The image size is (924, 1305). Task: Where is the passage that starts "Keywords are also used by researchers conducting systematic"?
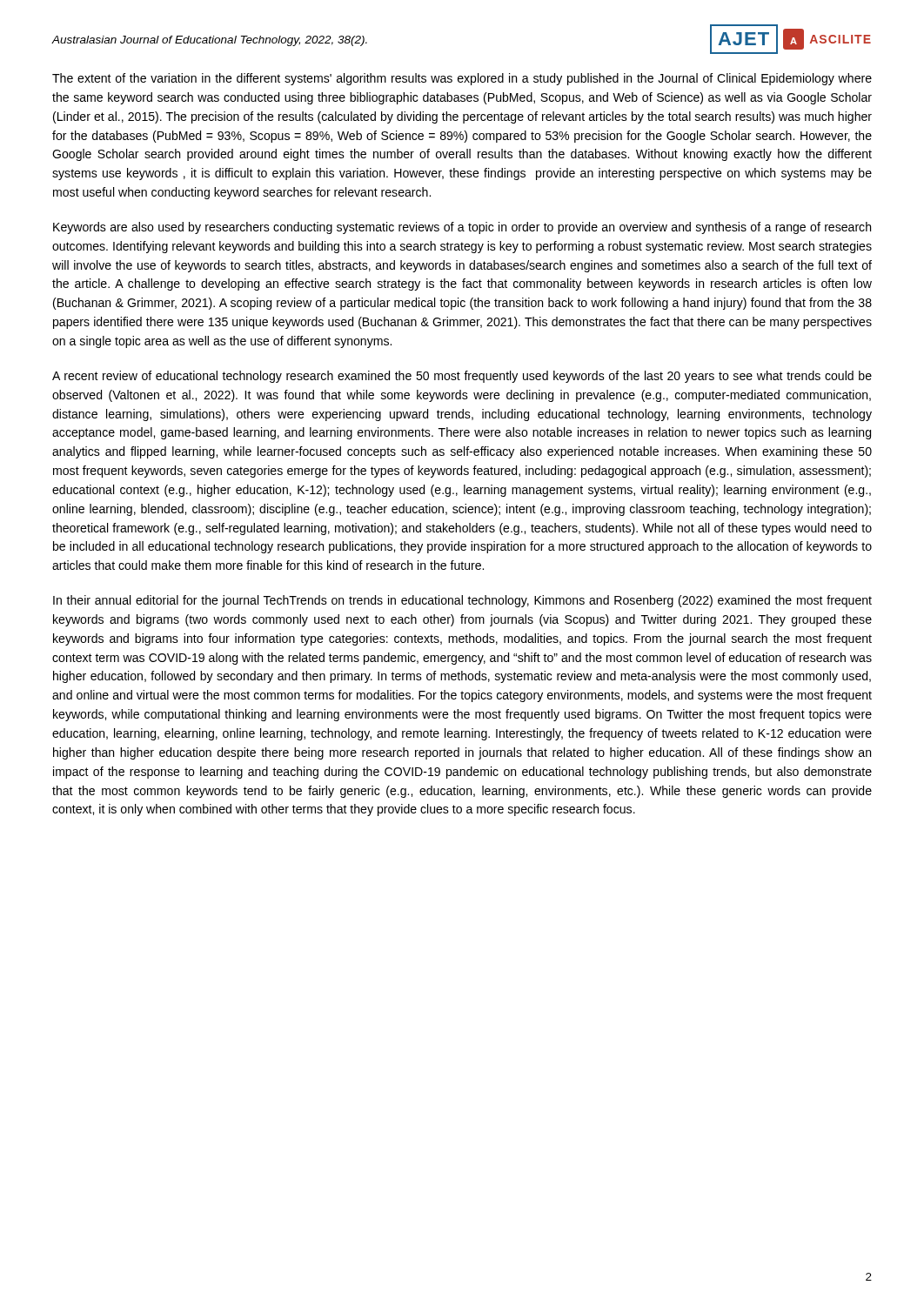pos(462,284)
